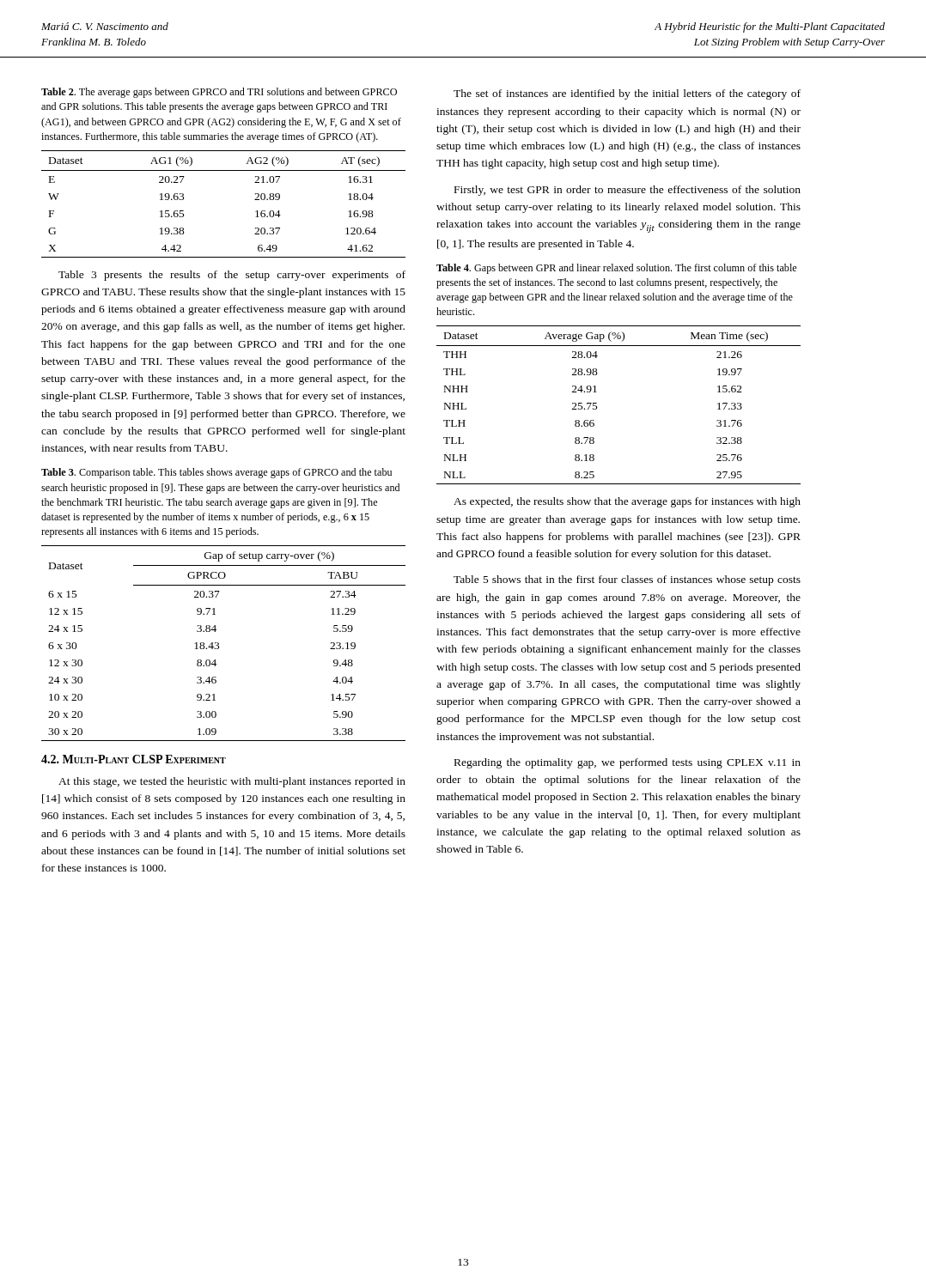Locate the text starting "4.2. Multi-Plant CLSP Experiment"
Image resolution: width=926 pixels, height=1288 pixels.
(x=133, y=759)
